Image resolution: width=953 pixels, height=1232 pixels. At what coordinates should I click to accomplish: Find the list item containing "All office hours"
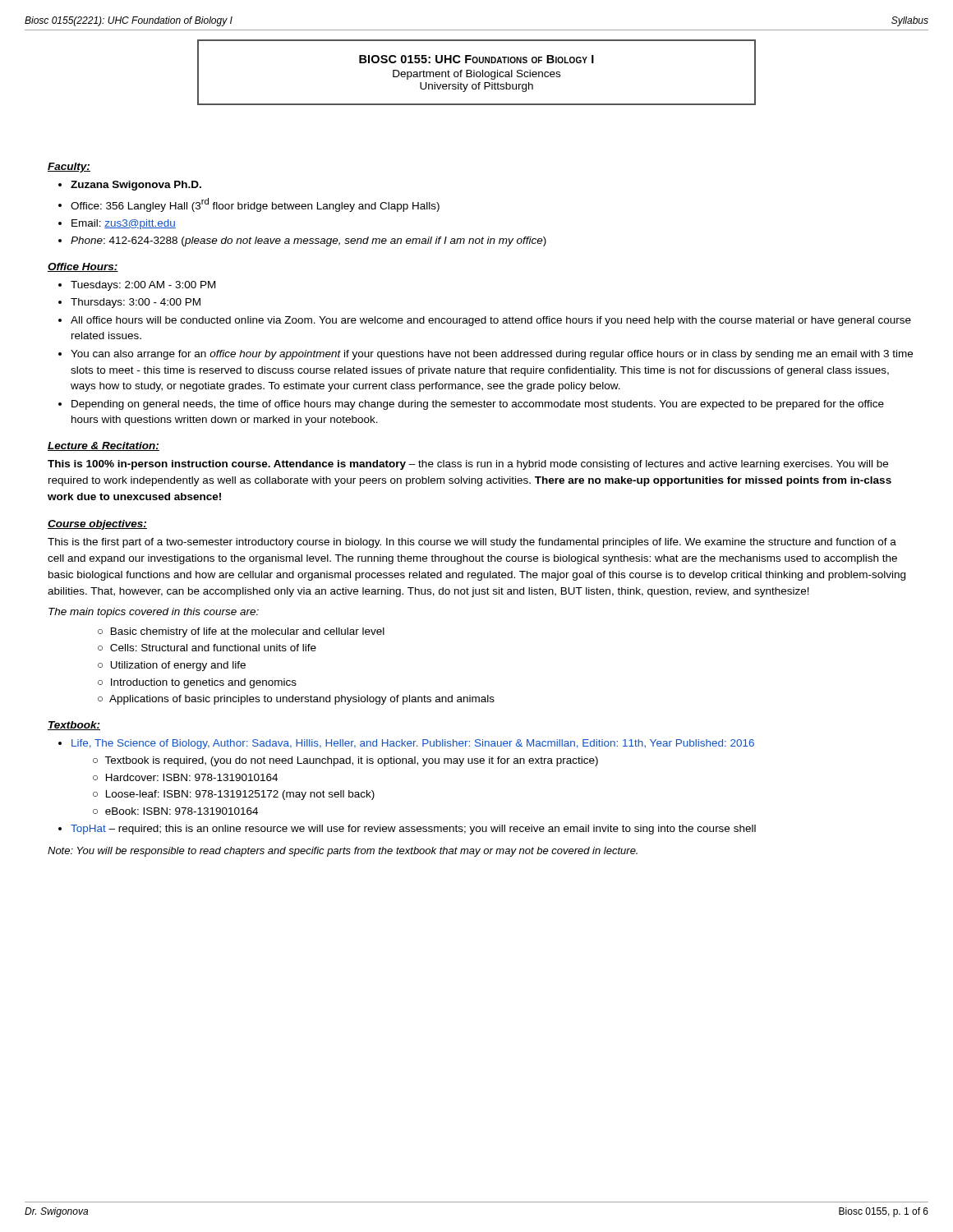click(x=491, y=328)
